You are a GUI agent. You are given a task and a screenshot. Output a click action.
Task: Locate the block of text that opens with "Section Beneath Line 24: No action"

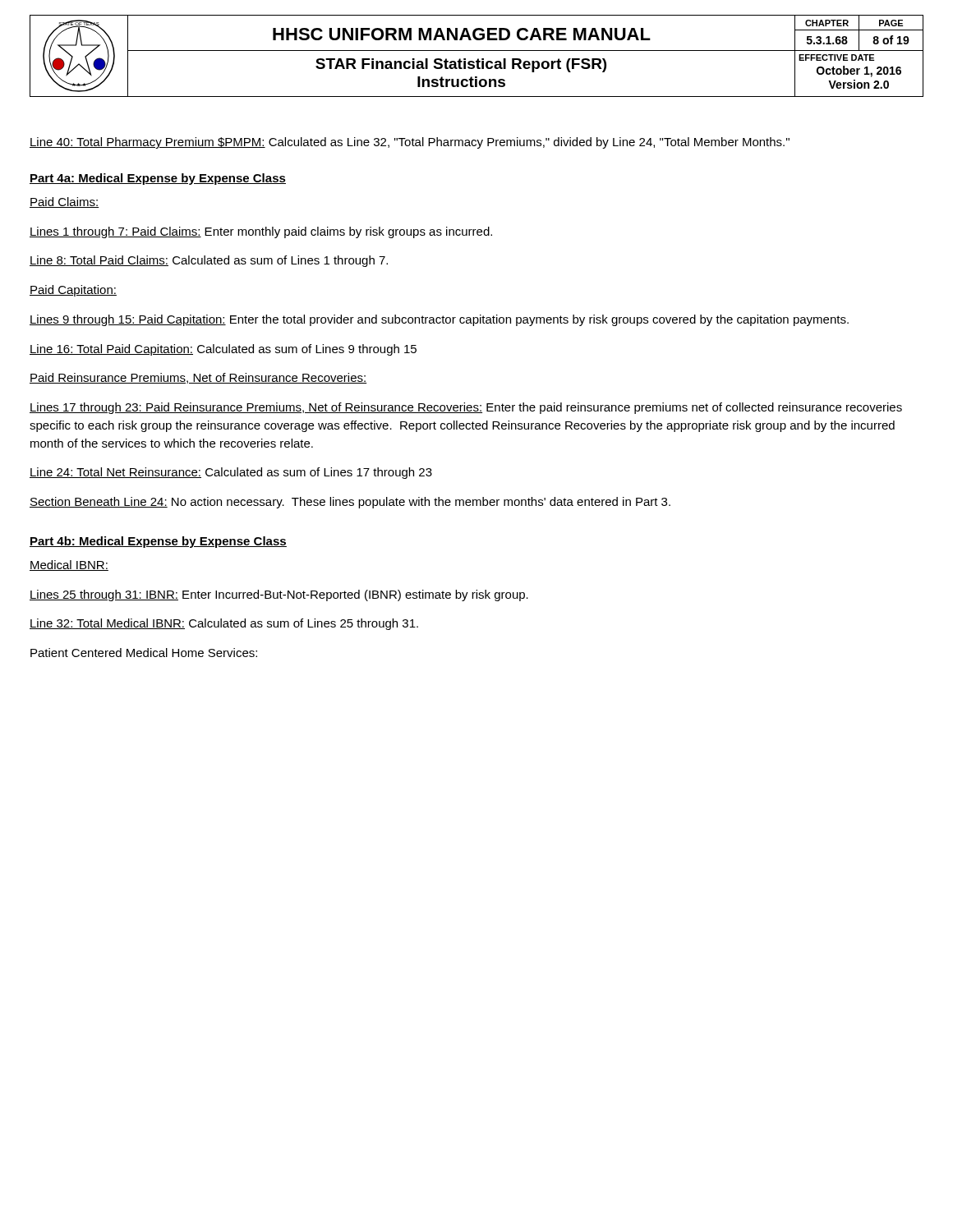[x=350, y=501]
